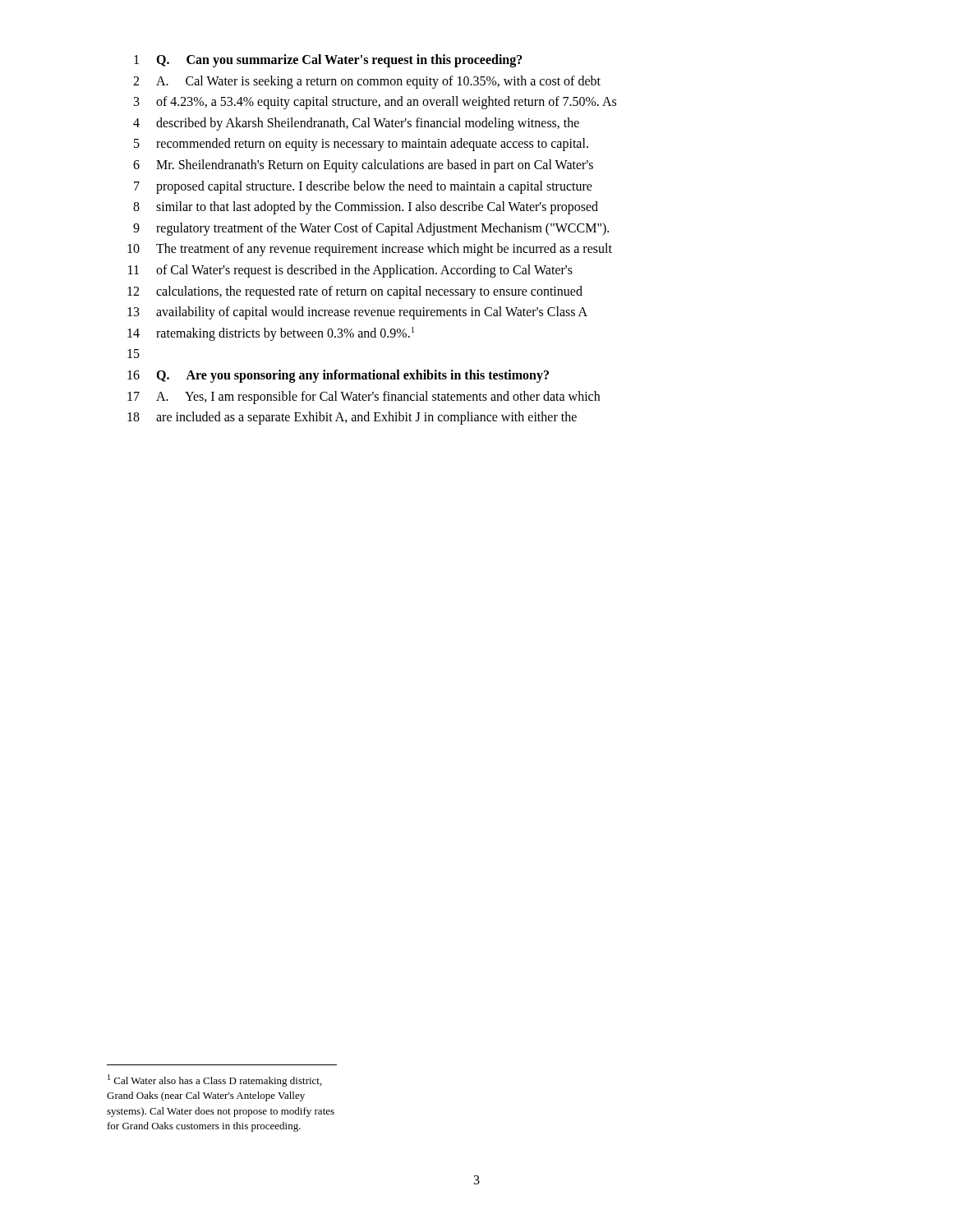Locate the list item with the text "13 availability of capital would"
Viewport: 953px width, 1232px height.
[489, 312]
